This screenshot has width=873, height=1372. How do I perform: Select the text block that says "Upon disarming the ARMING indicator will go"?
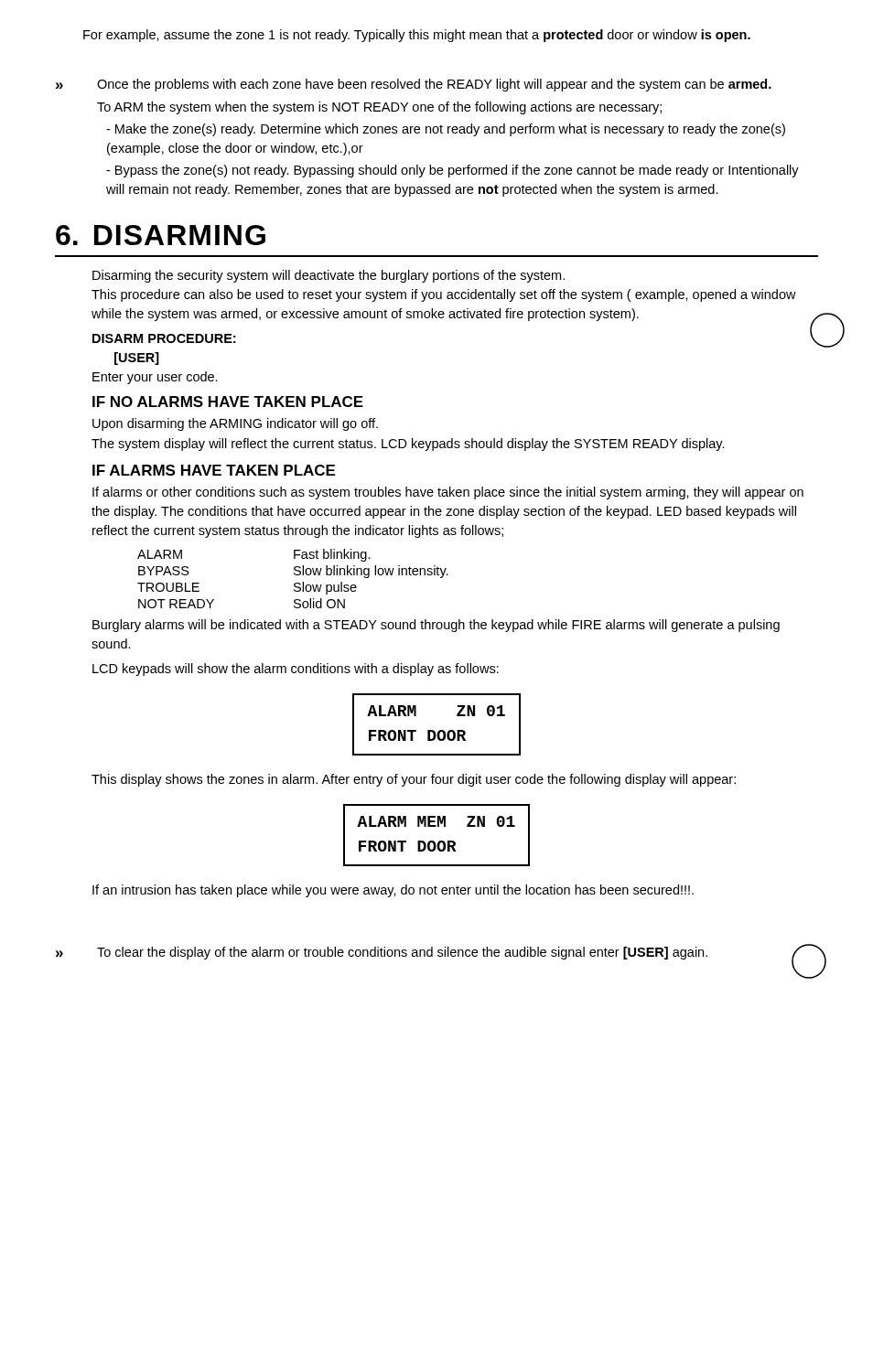pos(408,434)
